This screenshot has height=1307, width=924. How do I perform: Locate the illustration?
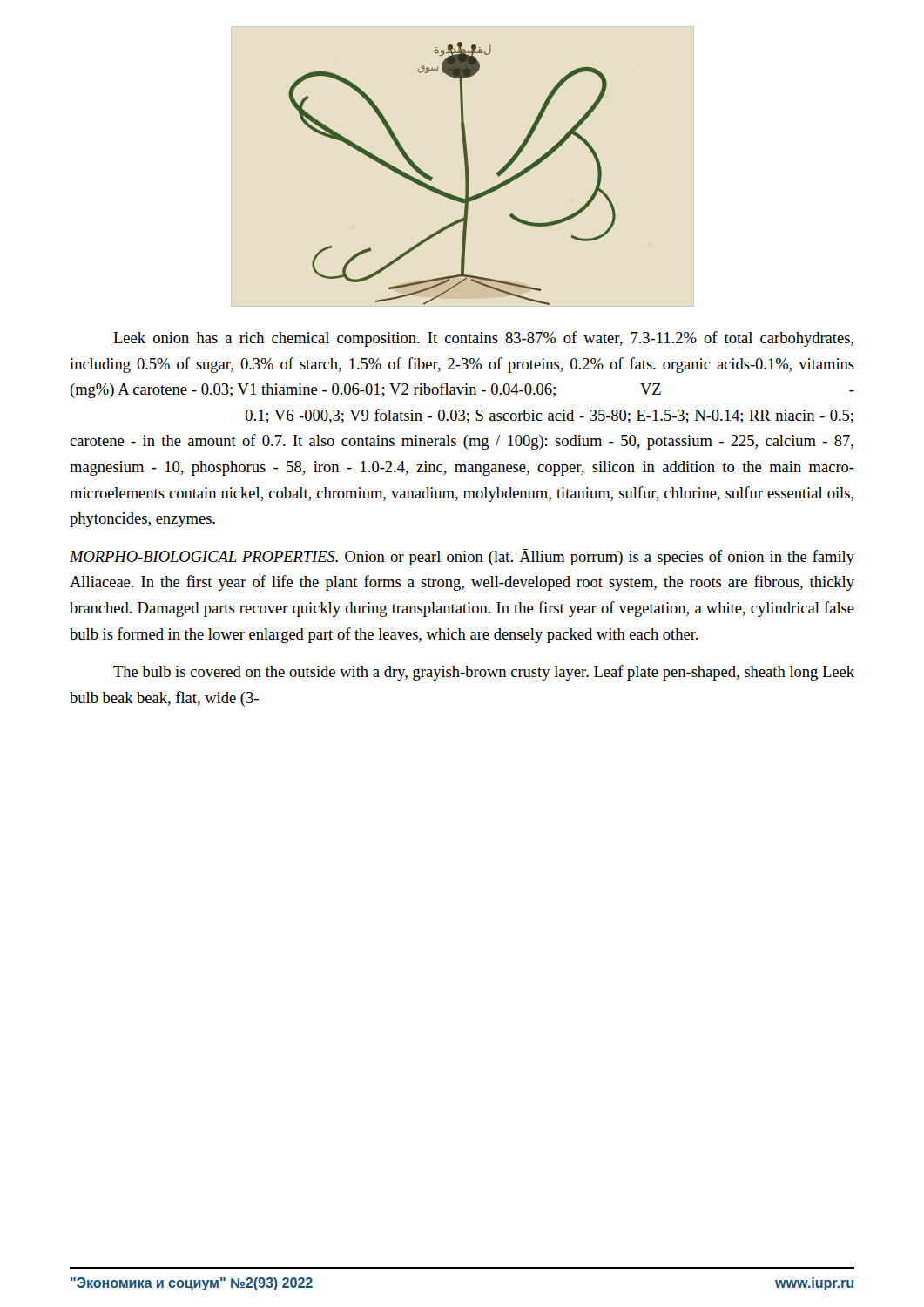pyautogui.click(x=462, y=166)
